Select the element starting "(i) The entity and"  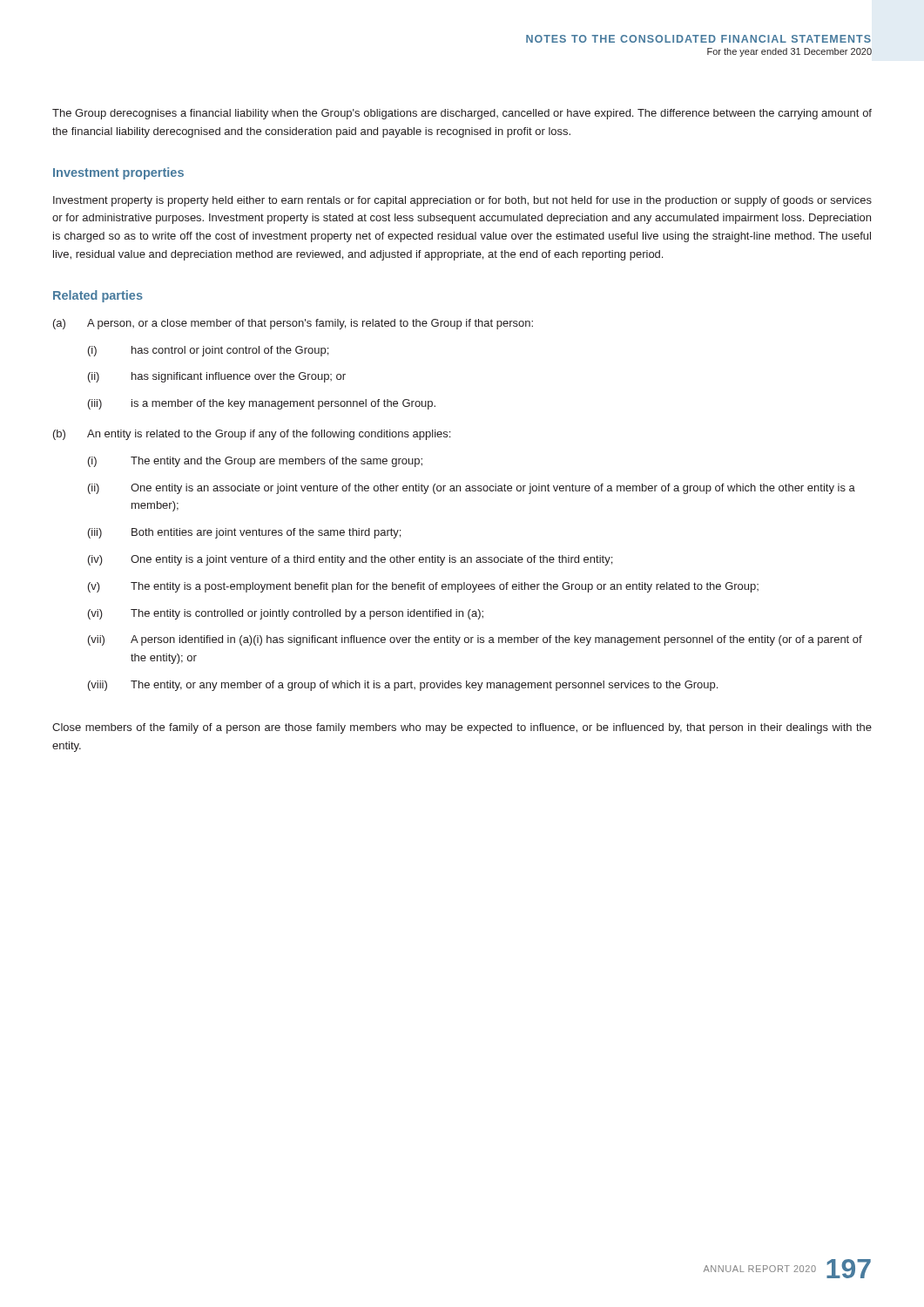[x=255, y=462]
